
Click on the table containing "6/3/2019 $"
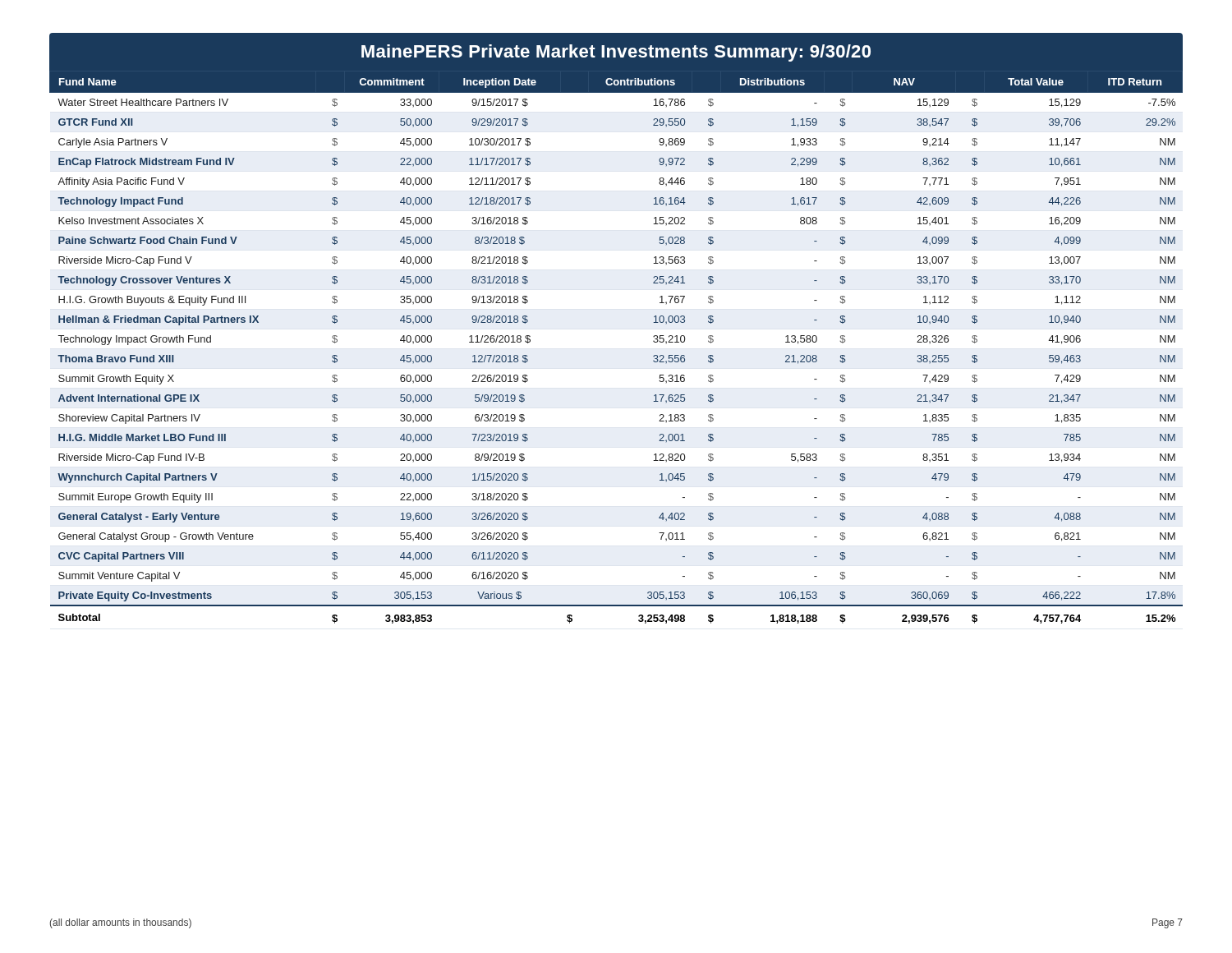click(x=616, y=350)
